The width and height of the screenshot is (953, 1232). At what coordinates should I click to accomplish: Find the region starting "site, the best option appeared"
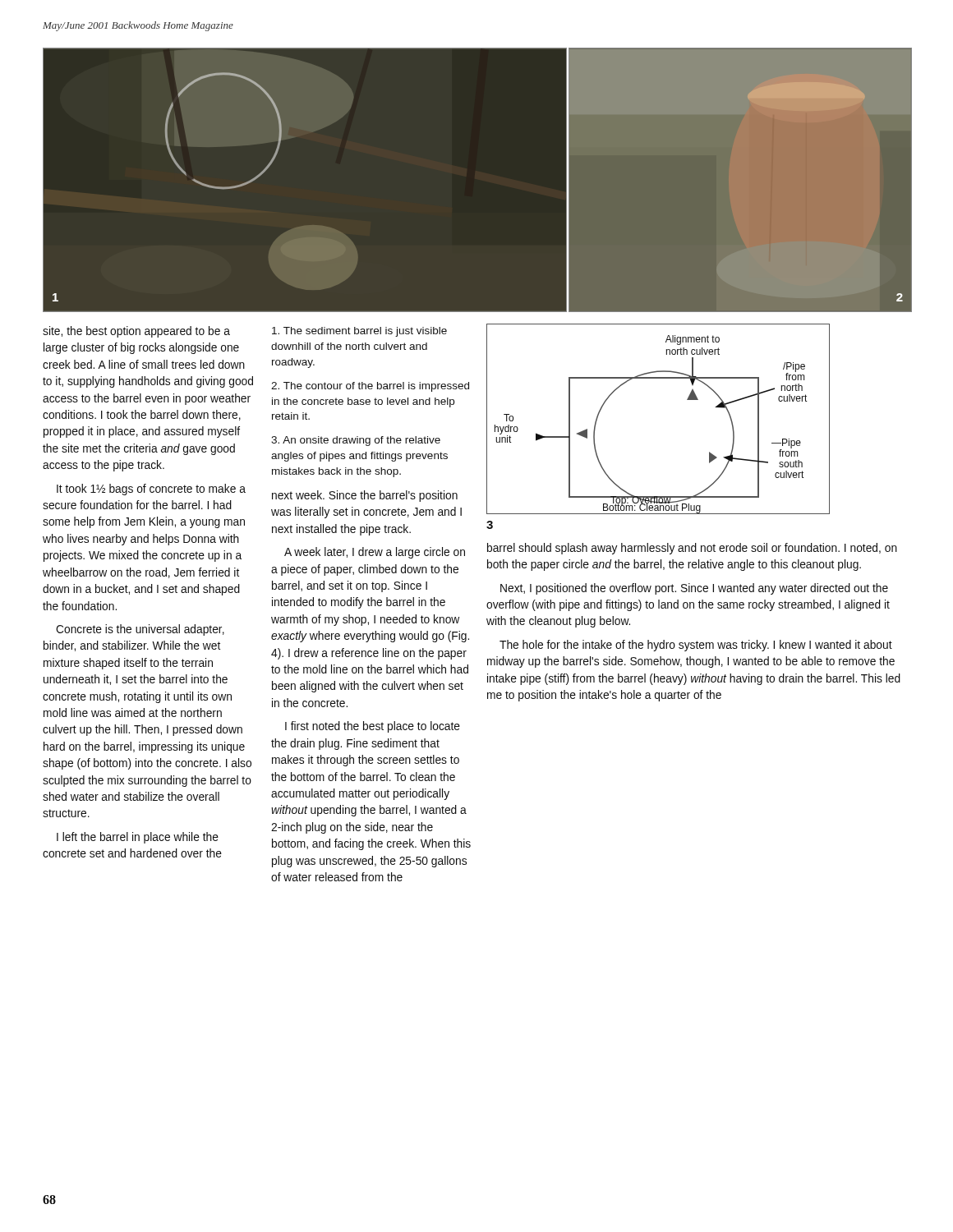[150, 593]
